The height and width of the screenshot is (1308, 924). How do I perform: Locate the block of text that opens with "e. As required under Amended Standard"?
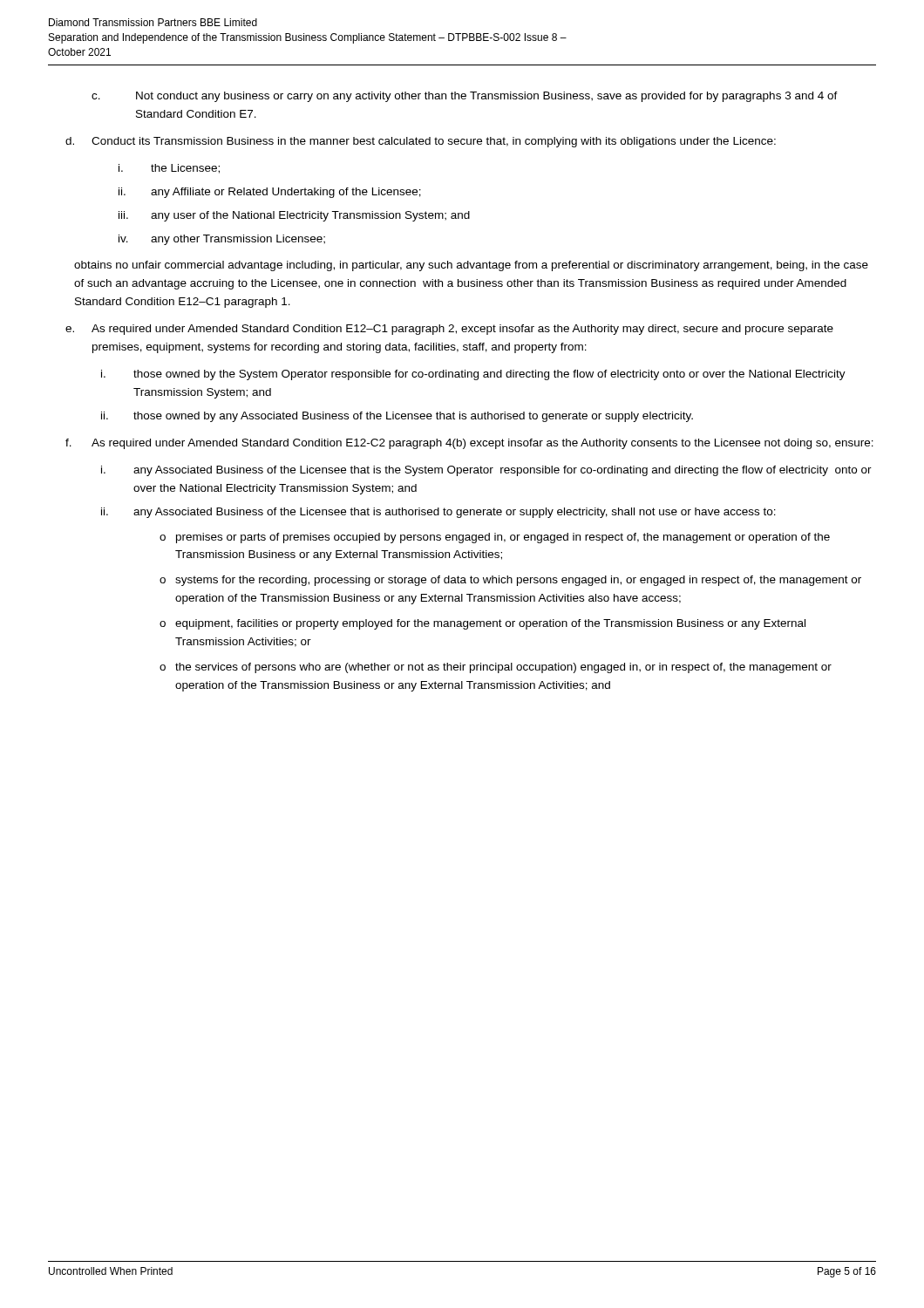tap(462, 338)
